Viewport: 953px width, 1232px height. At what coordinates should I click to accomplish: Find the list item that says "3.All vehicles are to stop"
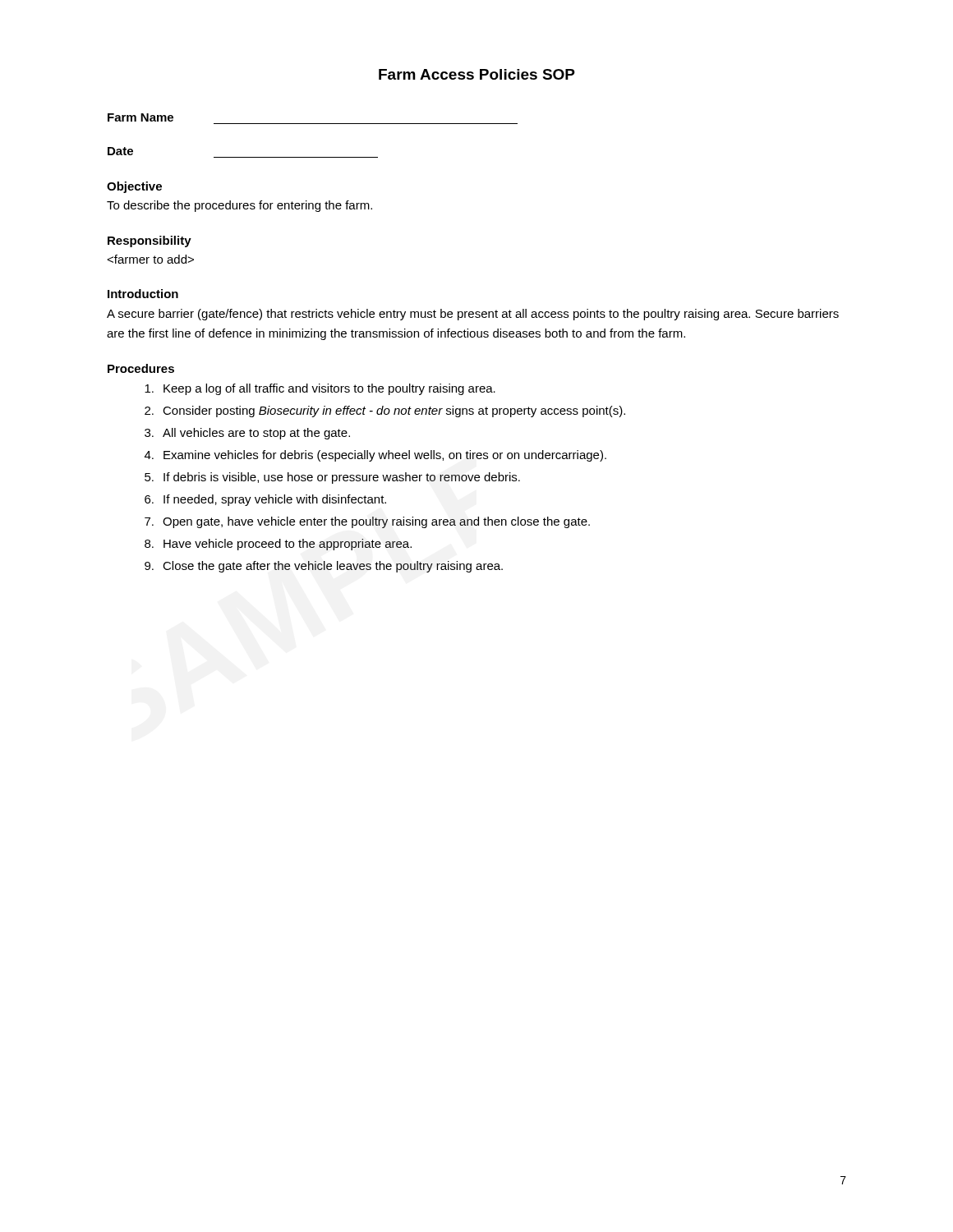point(241,433)
